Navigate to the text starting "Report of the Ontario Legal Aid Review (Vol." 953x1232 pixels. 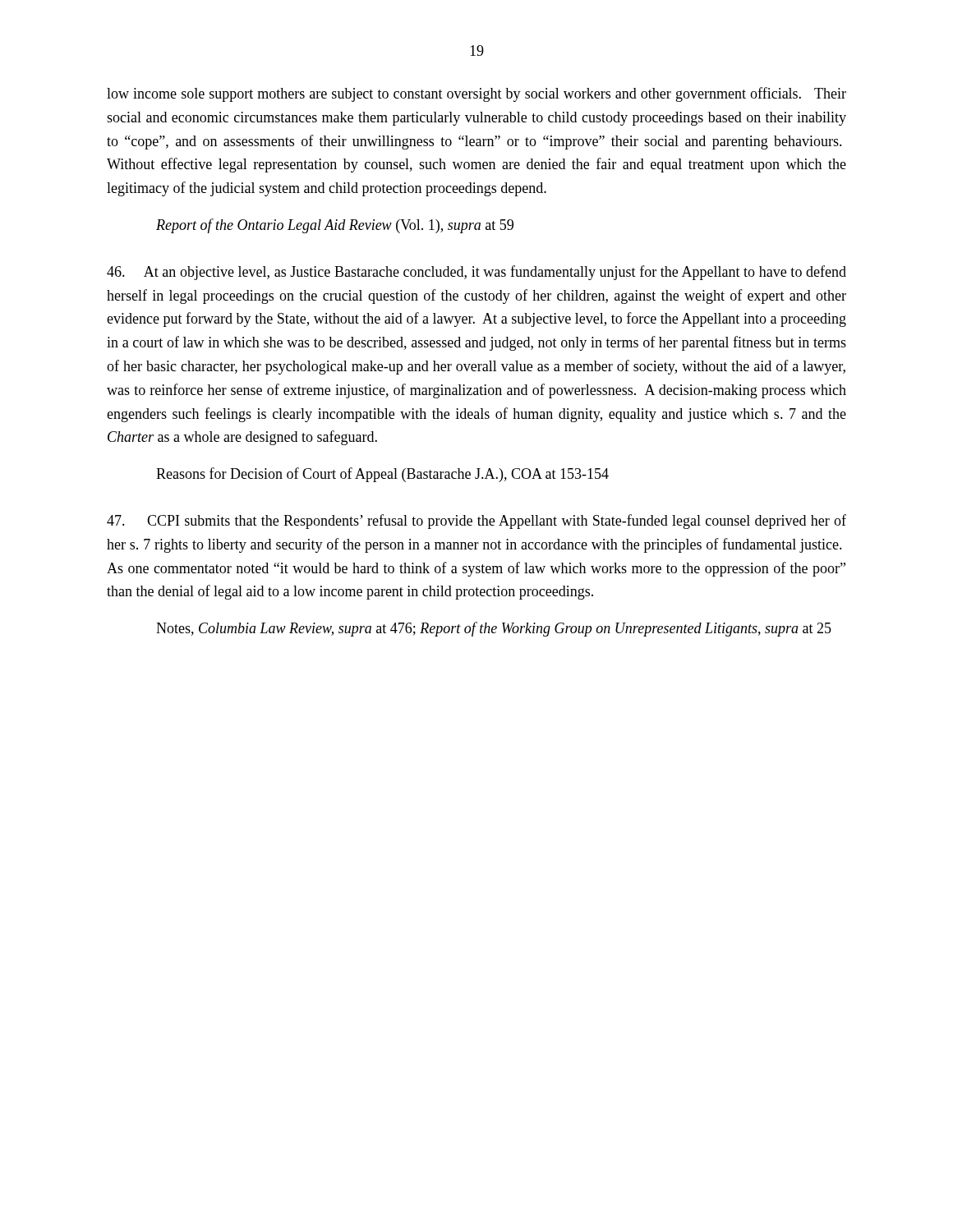click(335, 225)
